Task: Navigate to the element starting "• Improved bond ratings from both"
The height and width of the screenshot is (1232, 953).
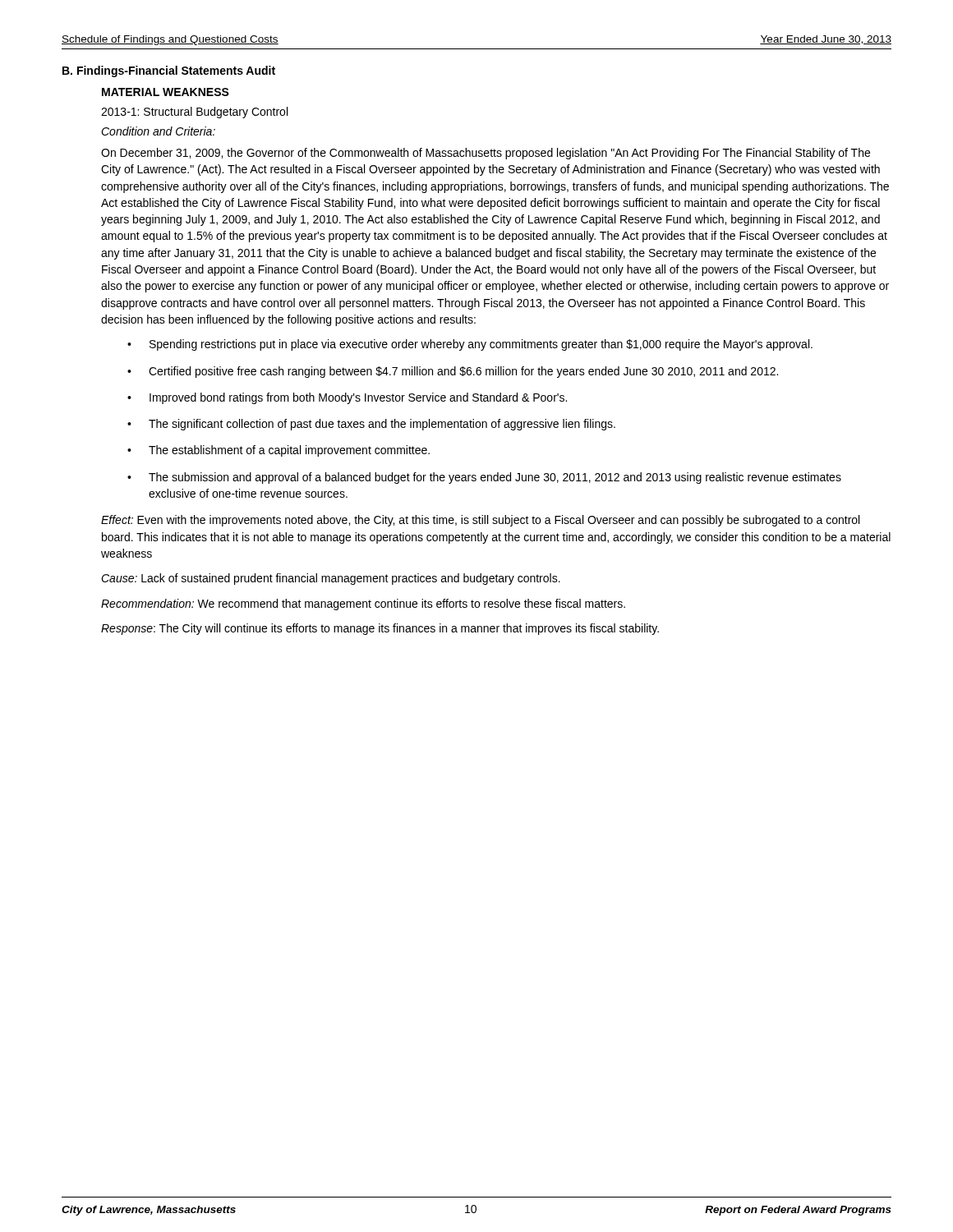Action: click(x=348, y=398)
